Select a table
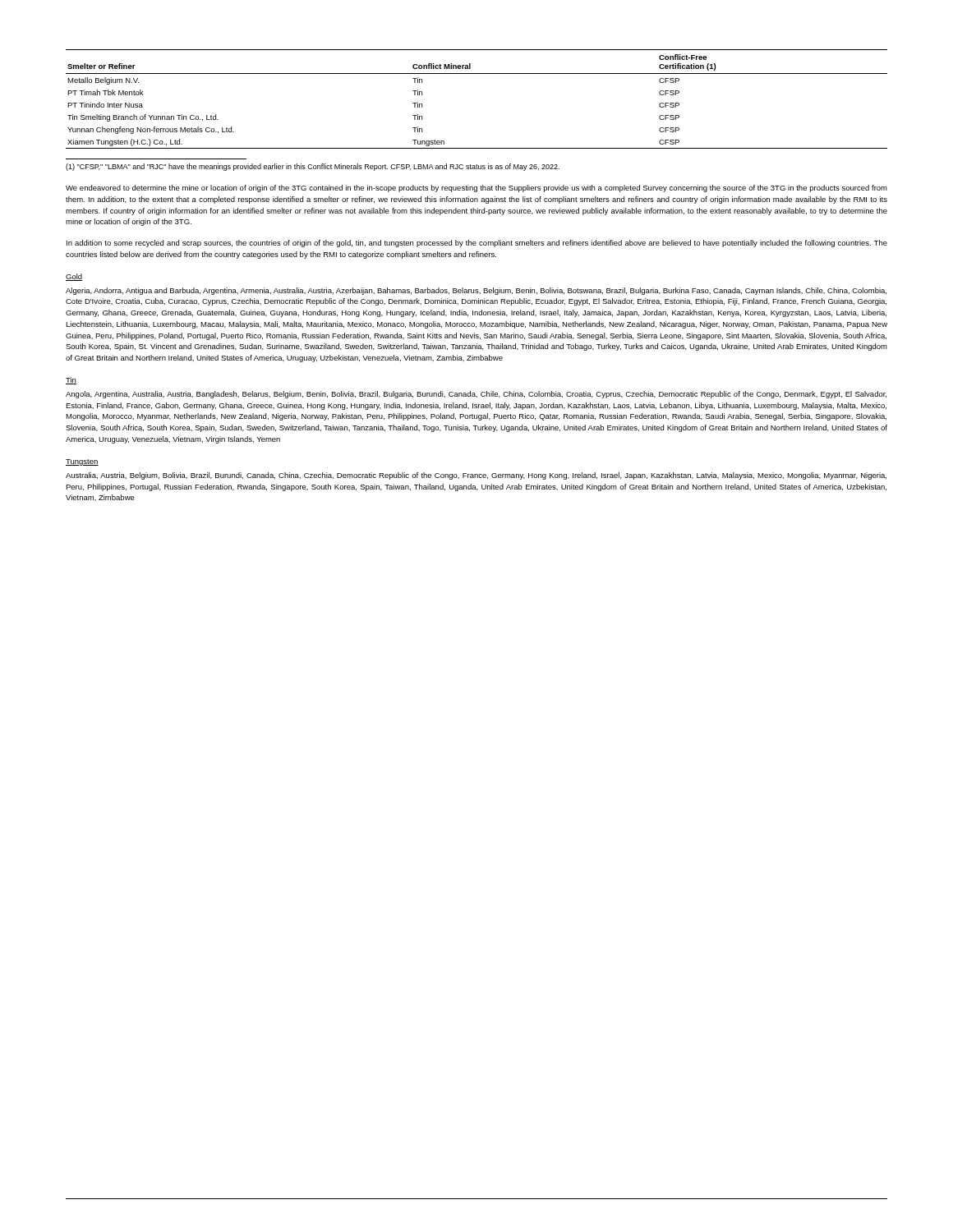Screen dimensions: 1232x953 (x=476, y=99)
